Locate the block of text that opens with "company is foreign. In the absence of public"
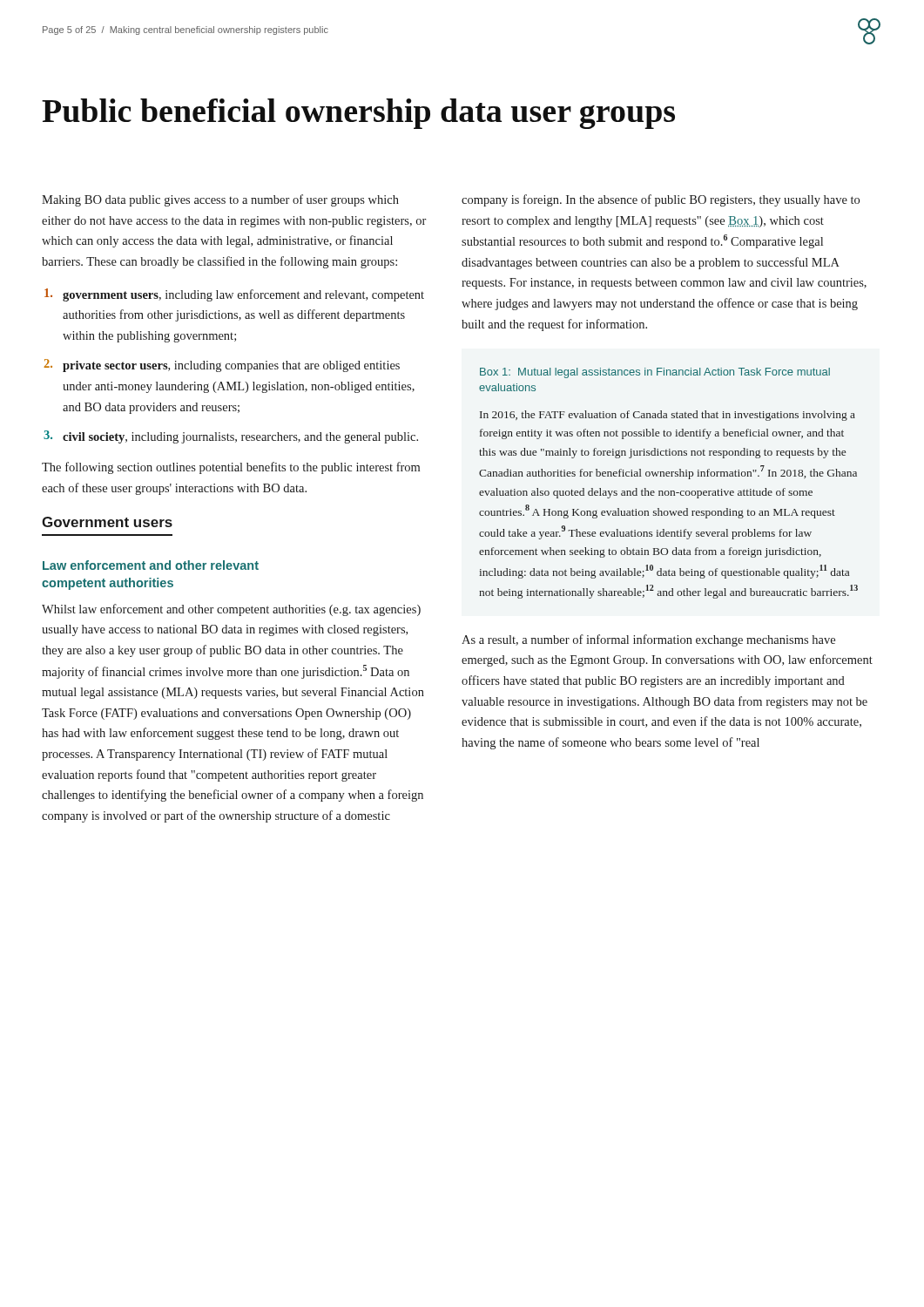 tap(664, 262)
